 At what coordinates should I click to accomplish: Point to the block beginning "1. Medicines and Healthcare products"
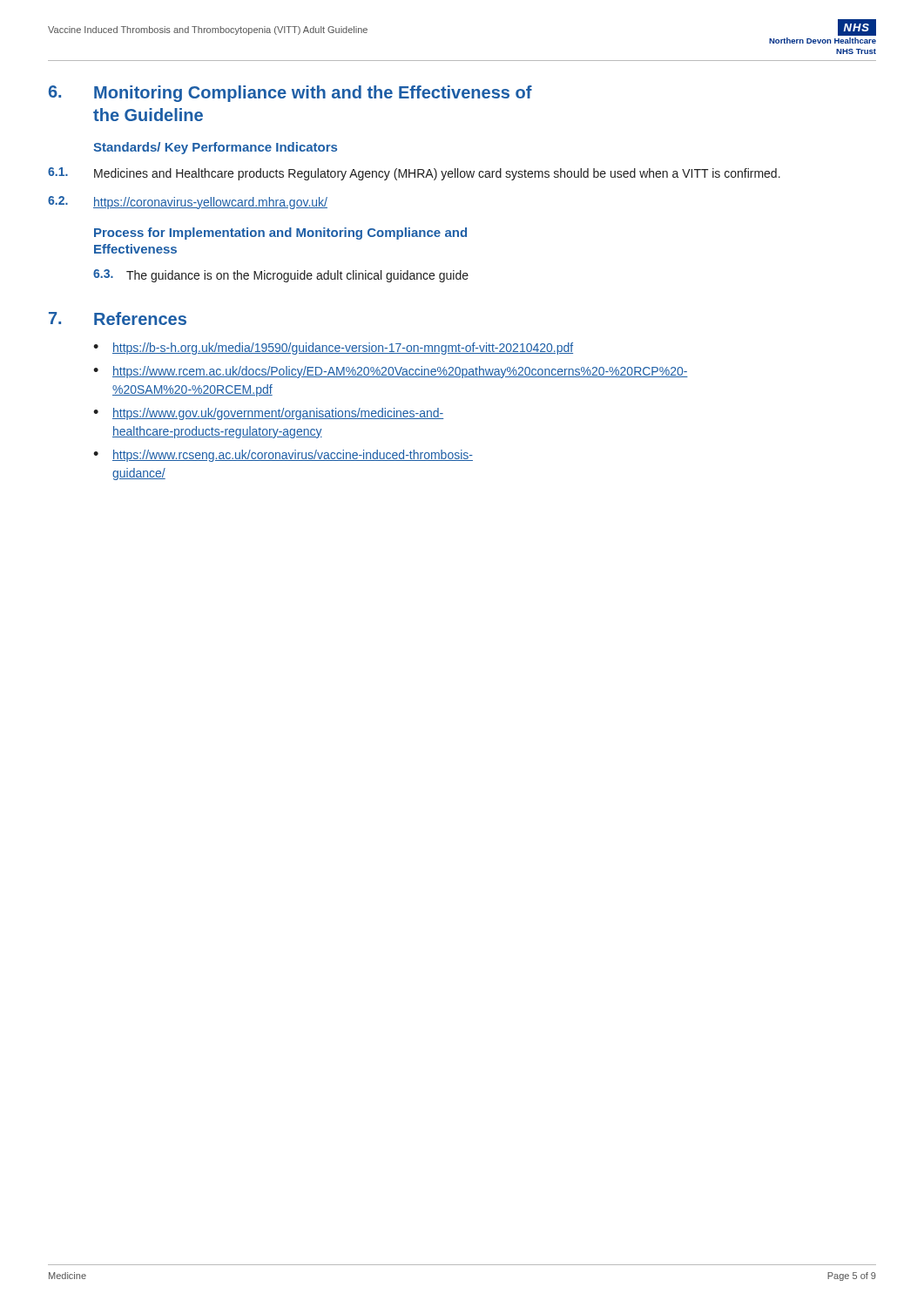(x=414, y=173)
